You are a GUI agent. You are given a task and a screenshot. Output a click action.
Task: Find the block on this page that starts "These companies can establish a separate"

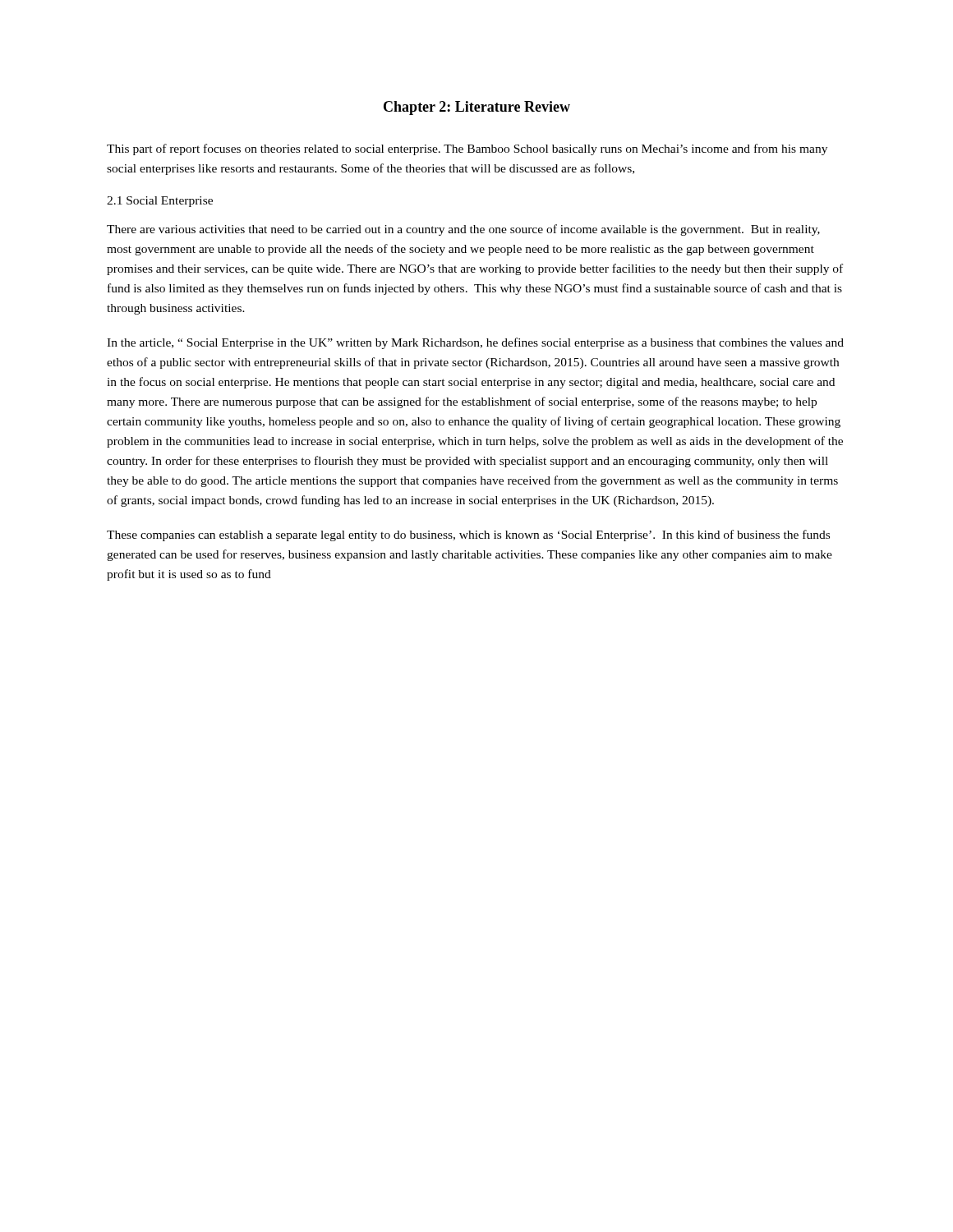pyautogui.click(x=469, y=554)
